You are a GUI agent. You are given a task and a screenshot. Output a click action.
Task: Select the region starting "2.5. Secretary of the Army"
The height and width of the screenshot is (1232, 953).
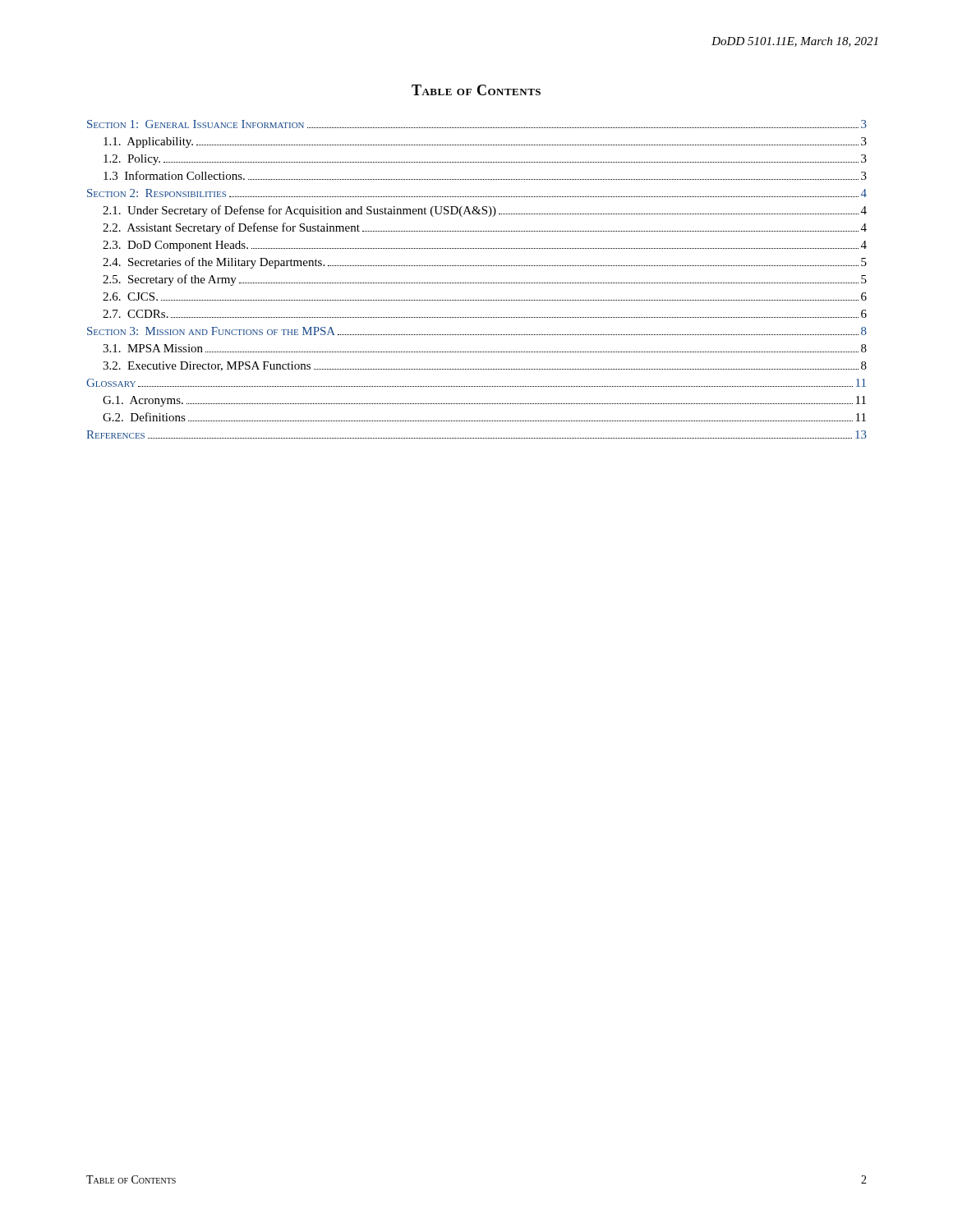485,280
